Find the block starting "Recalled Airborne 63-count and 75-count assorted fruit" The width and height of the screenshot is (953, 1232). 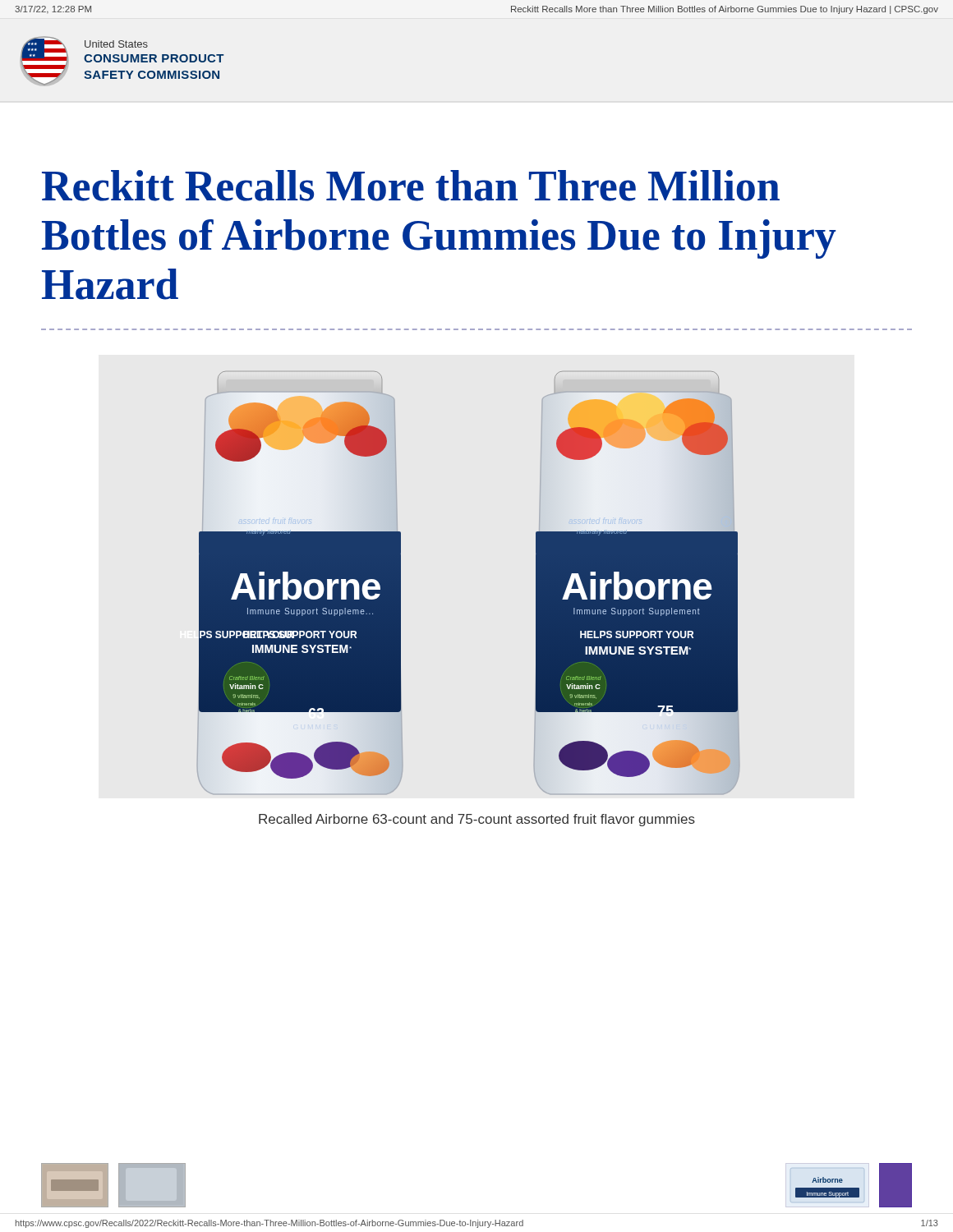click(476, 820)
